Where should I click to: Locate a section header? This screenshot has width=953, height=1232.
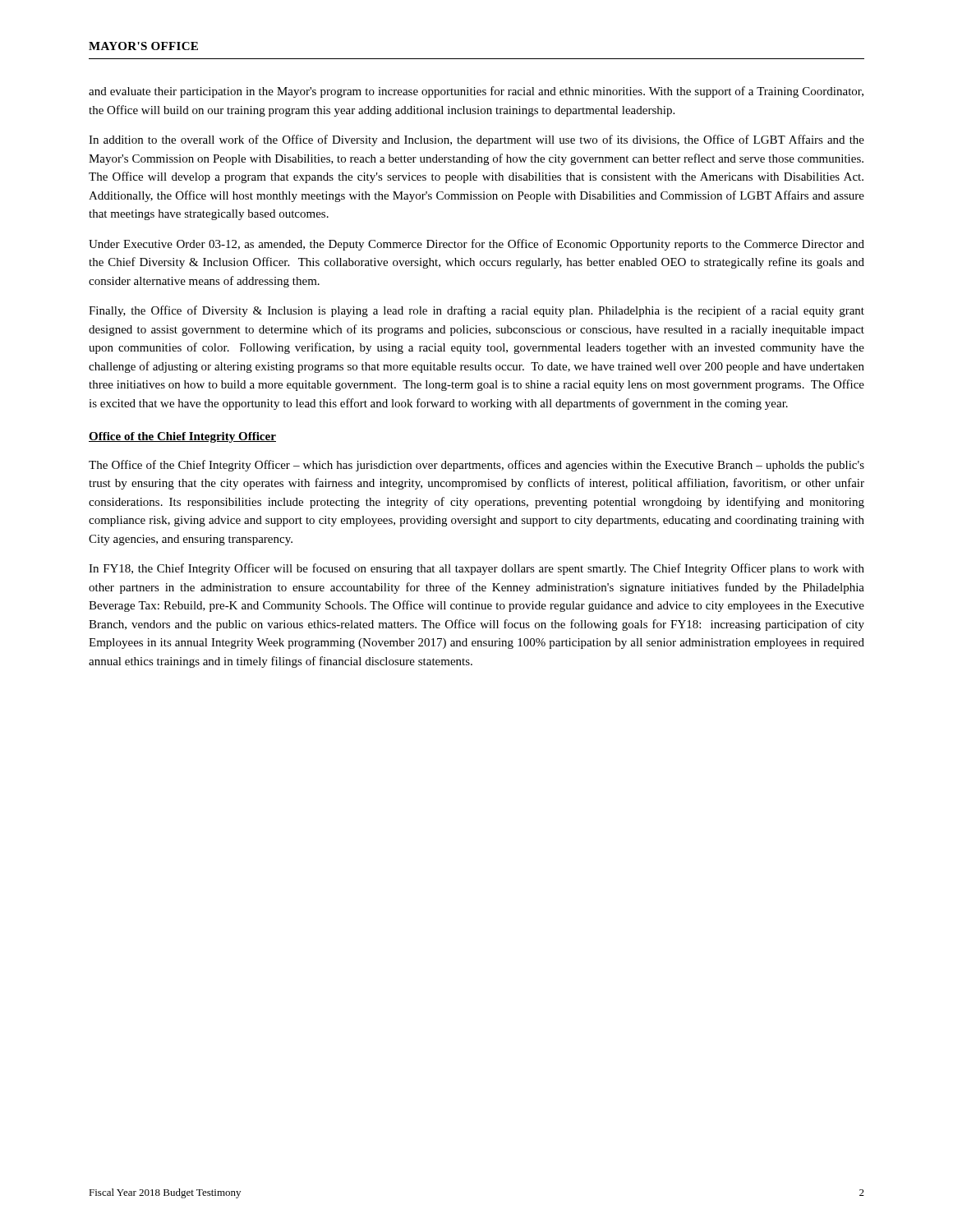point(182,436)
